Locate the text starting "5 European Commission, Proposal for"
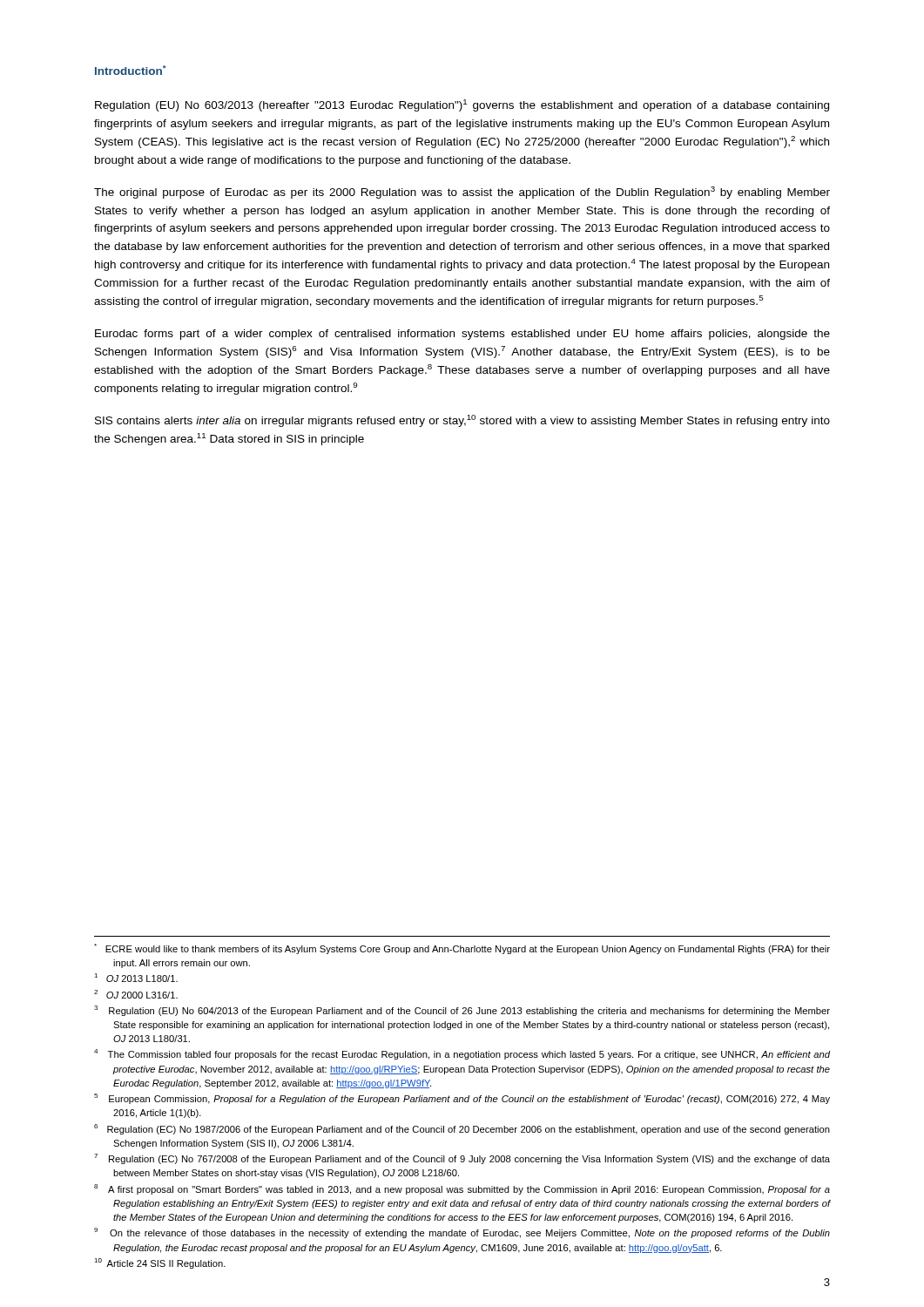This screenshot has height=1307, width=924. tap(462, 1105)
